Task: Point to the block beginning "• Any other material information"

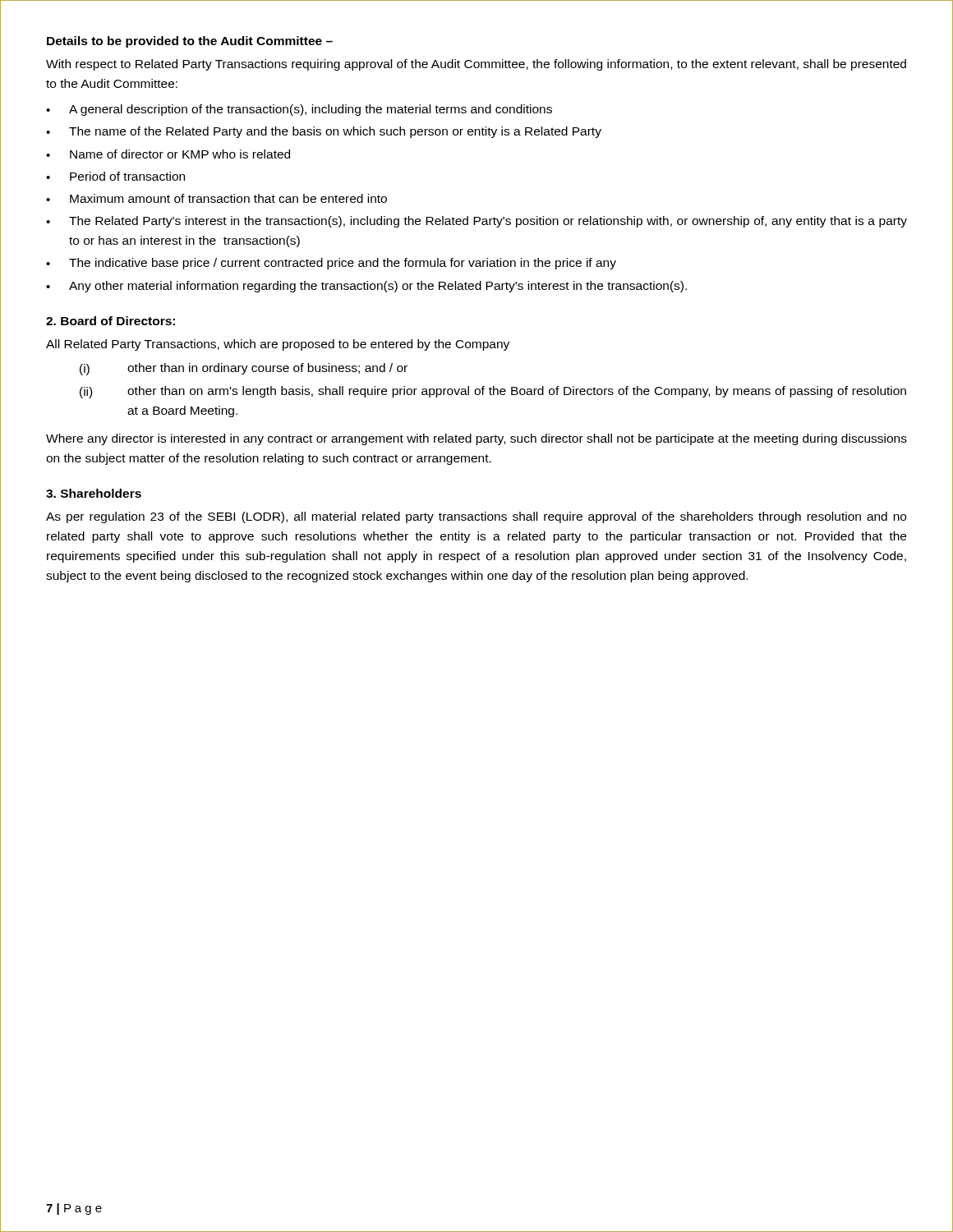Action: (367, 286)
